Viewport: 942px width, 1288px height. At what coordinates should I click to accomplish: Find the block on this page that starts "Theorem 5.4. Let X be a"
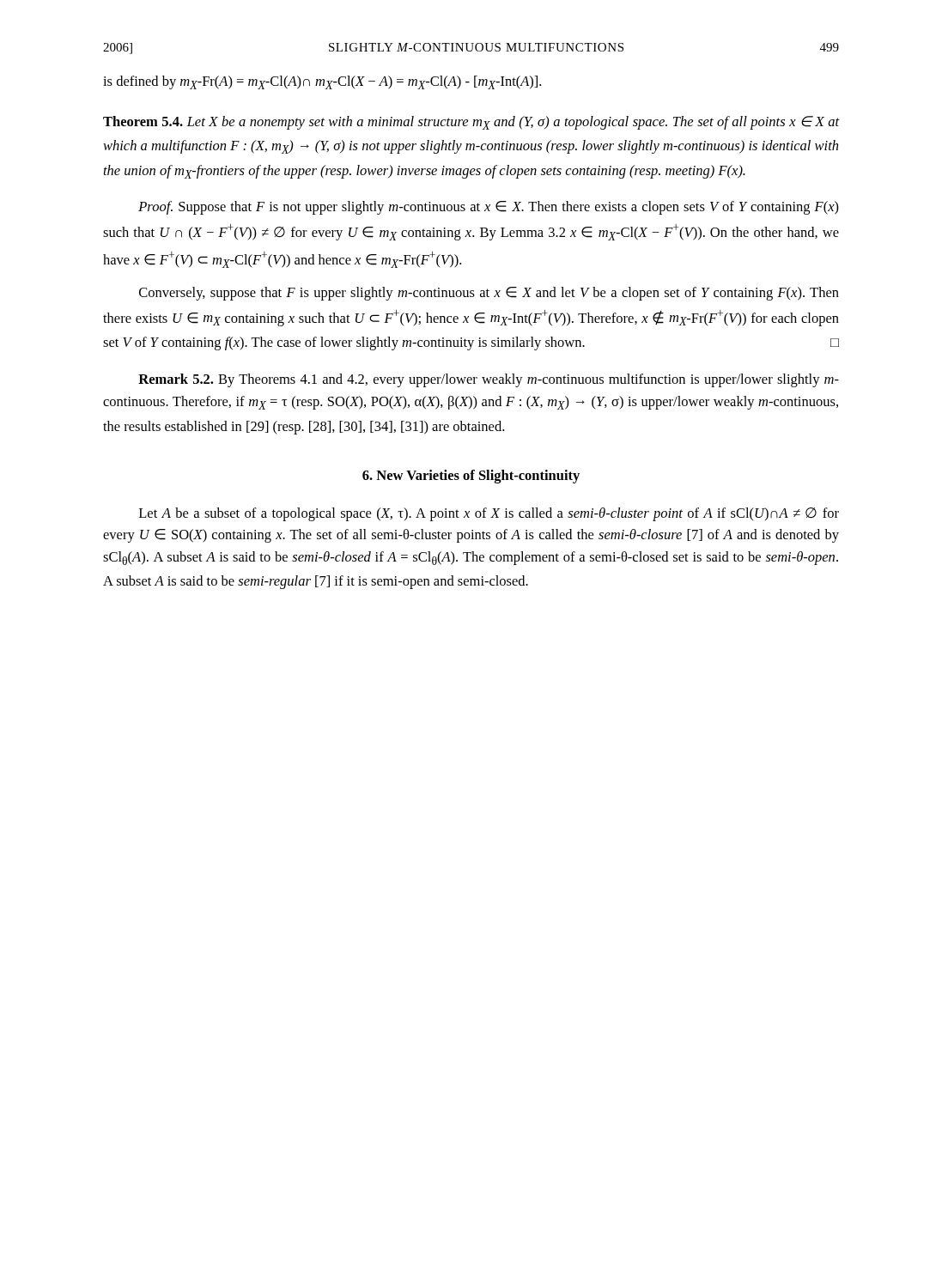(x=471, y=147)
